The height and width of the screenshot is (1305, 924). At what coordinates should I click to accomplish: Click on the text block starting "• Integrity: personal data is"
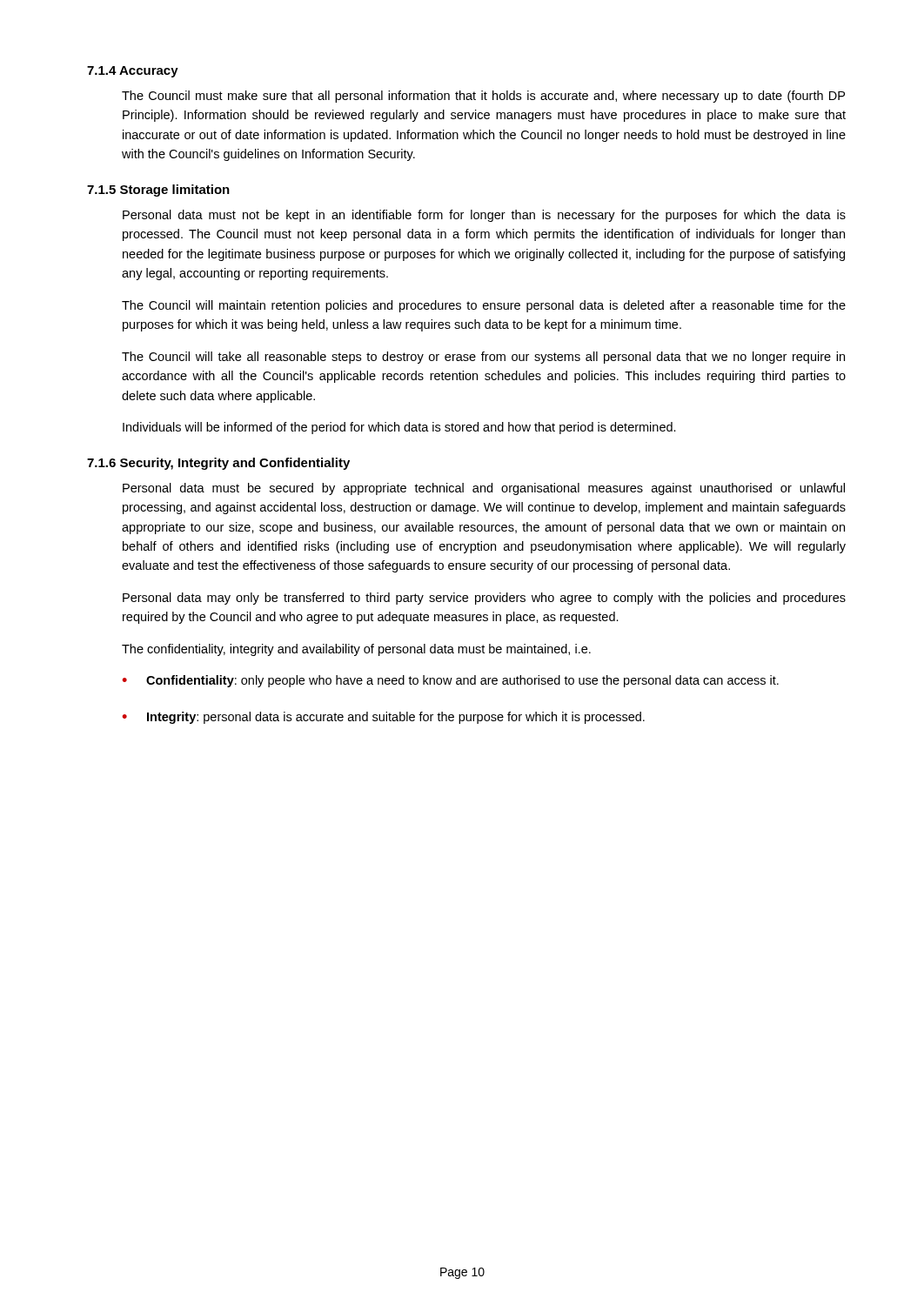click(x=484, y=717)
